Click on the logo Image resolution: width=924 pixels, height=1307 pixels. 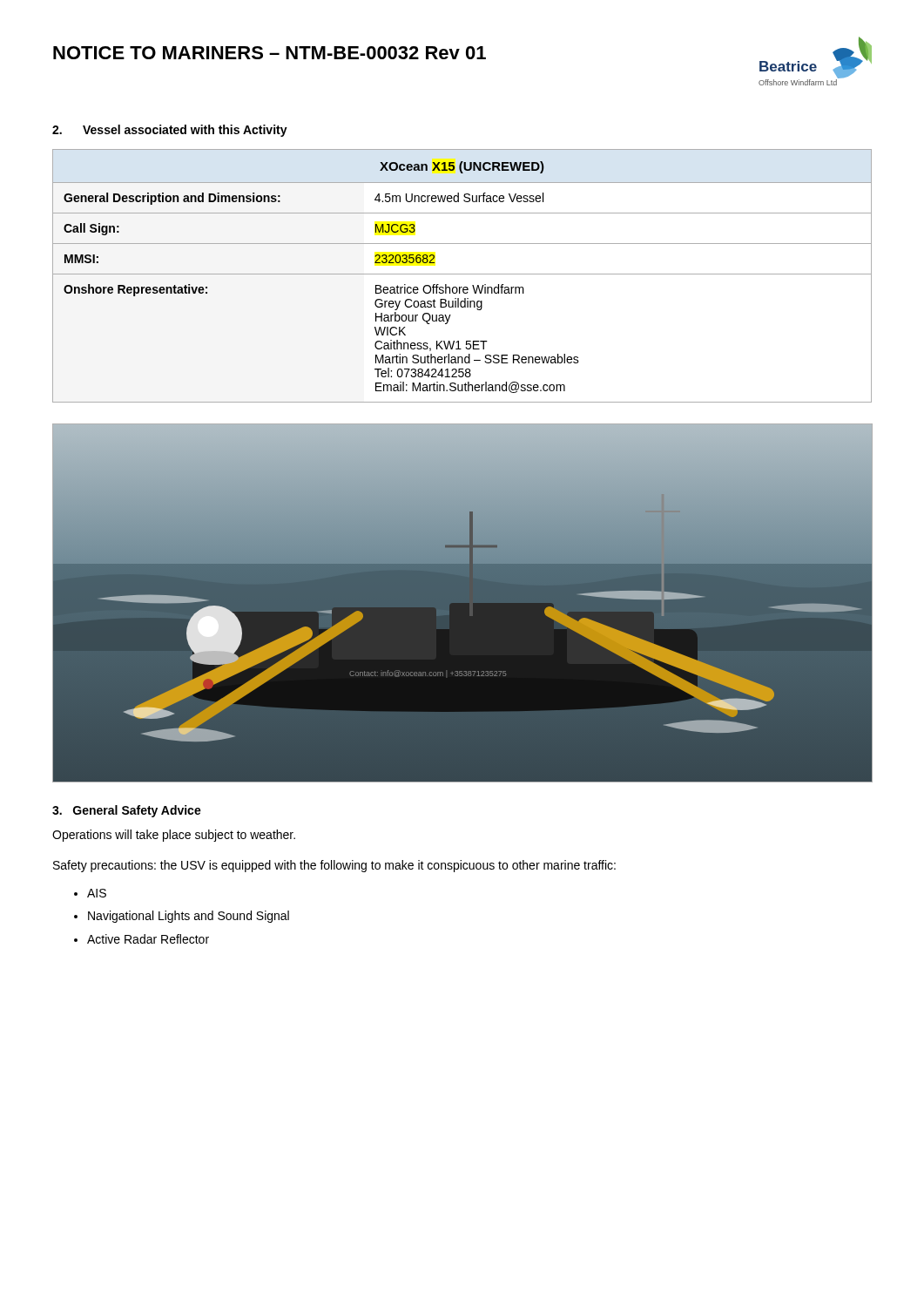[815, 67]
